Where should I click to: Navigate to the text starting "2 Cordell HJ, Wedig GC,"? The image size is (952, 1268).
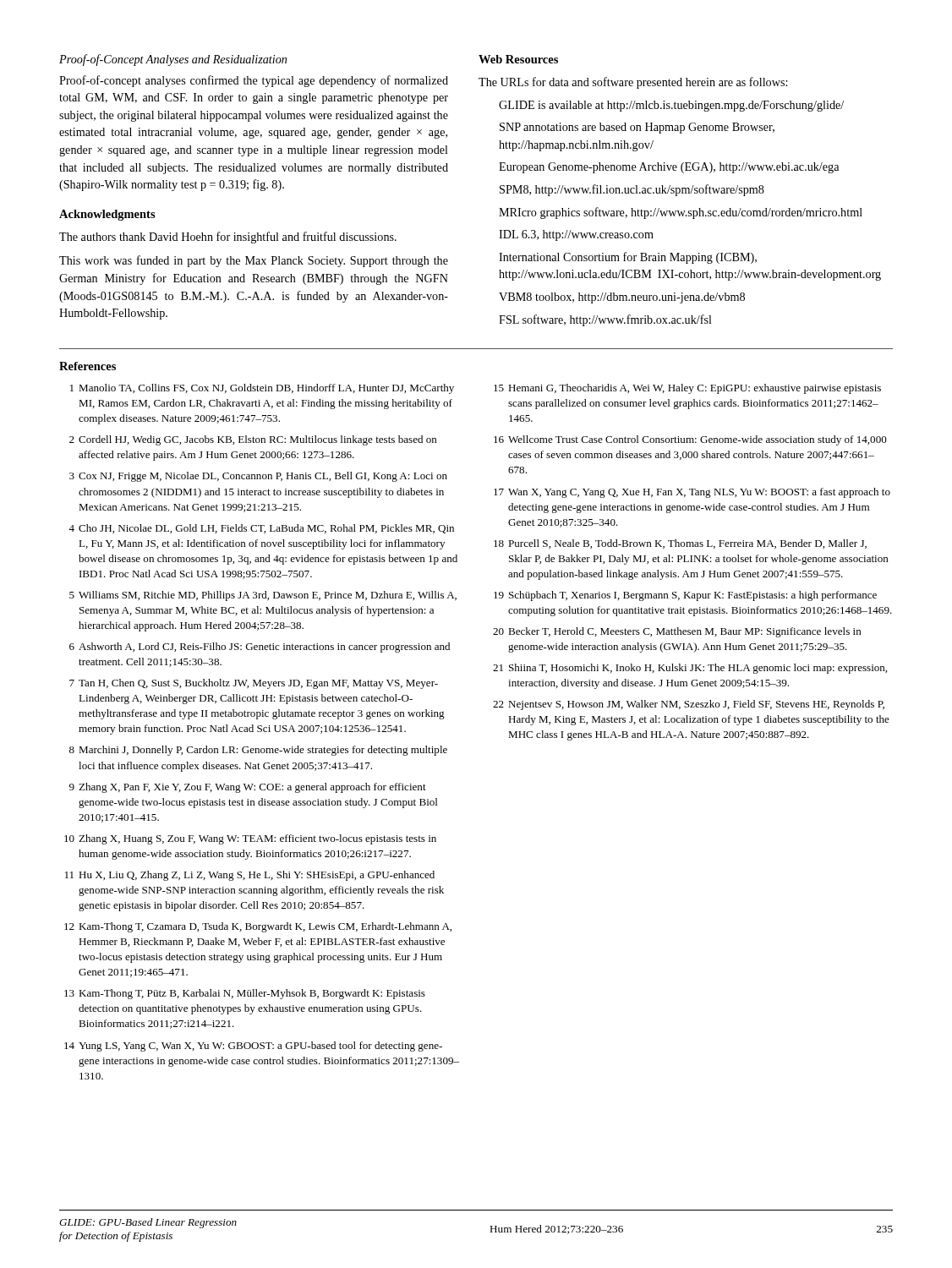tap(261, 448)
